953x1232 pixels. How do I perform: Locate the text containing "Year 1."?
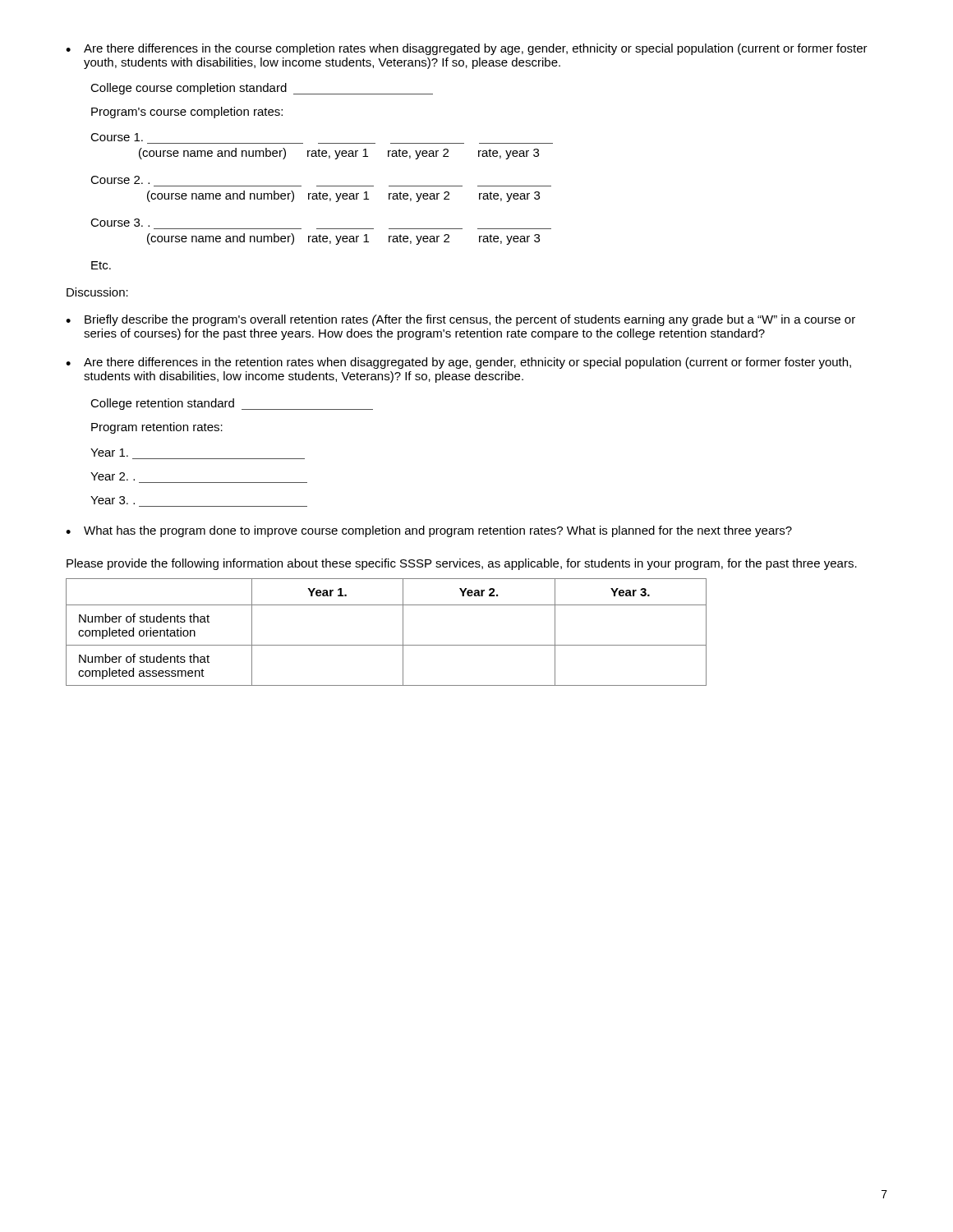click(198, 452)
